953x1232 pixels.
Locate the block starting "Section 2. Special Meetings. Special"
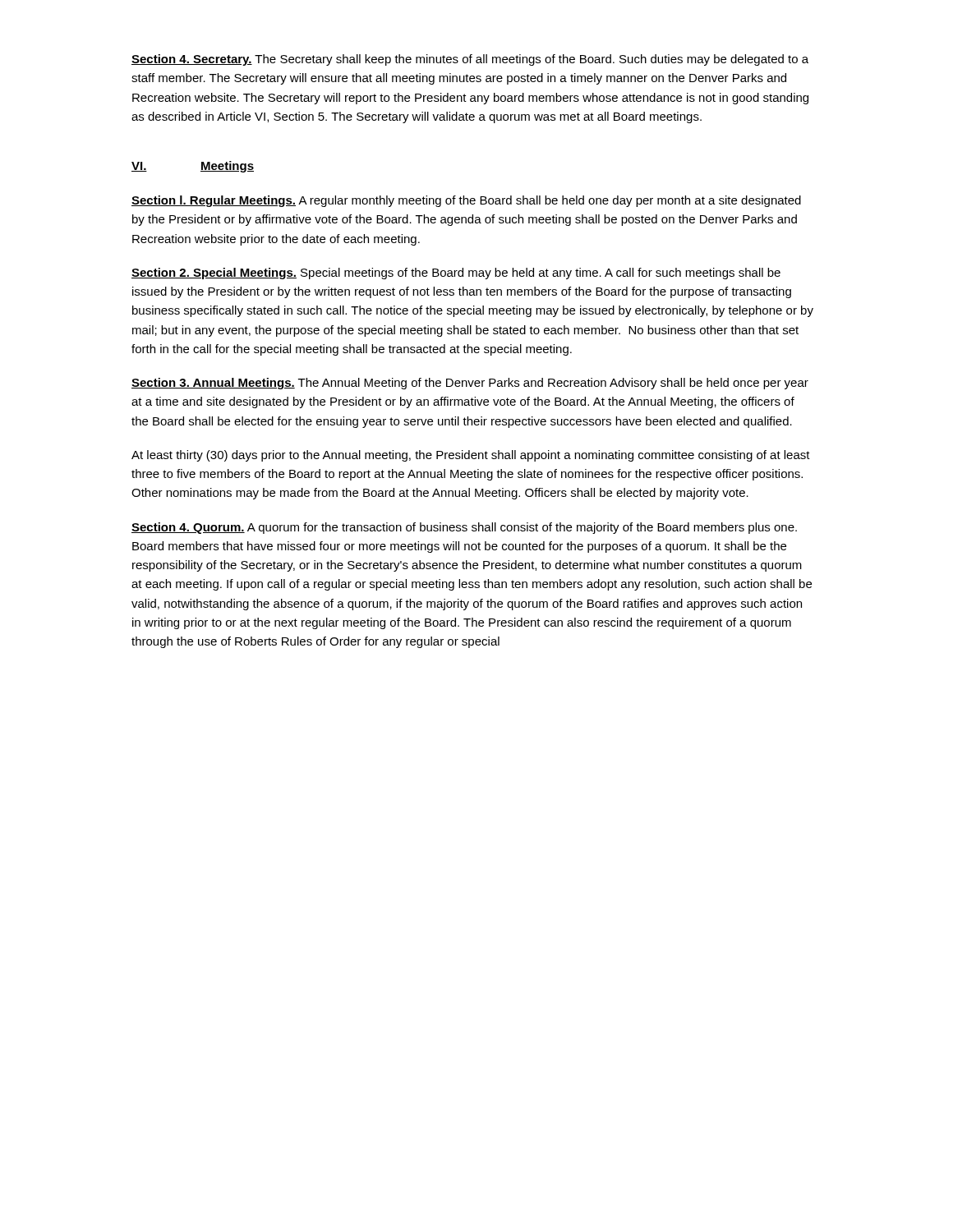472,310
